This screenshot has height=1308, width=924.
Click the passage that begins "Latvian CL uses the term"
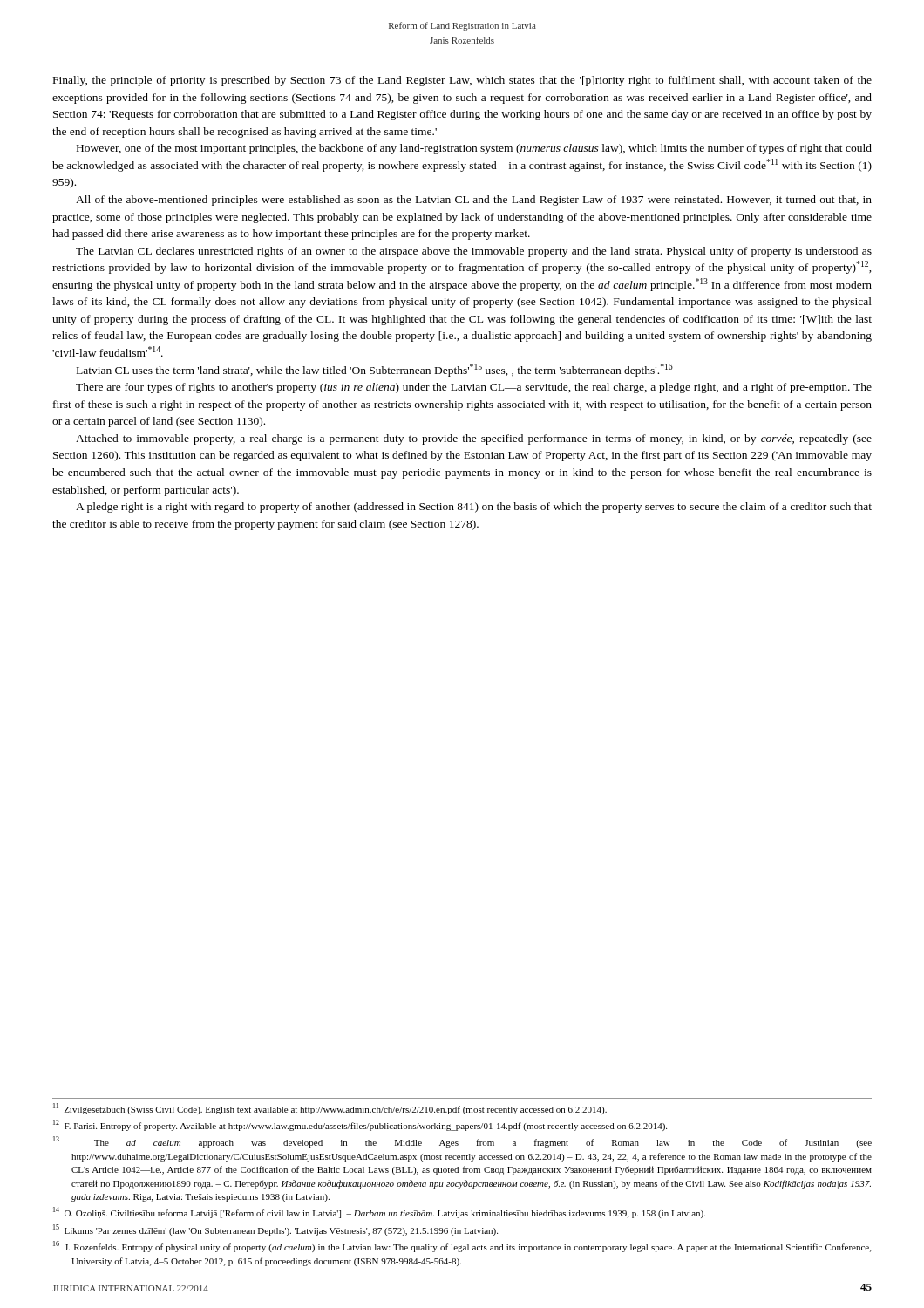point(462,370)
